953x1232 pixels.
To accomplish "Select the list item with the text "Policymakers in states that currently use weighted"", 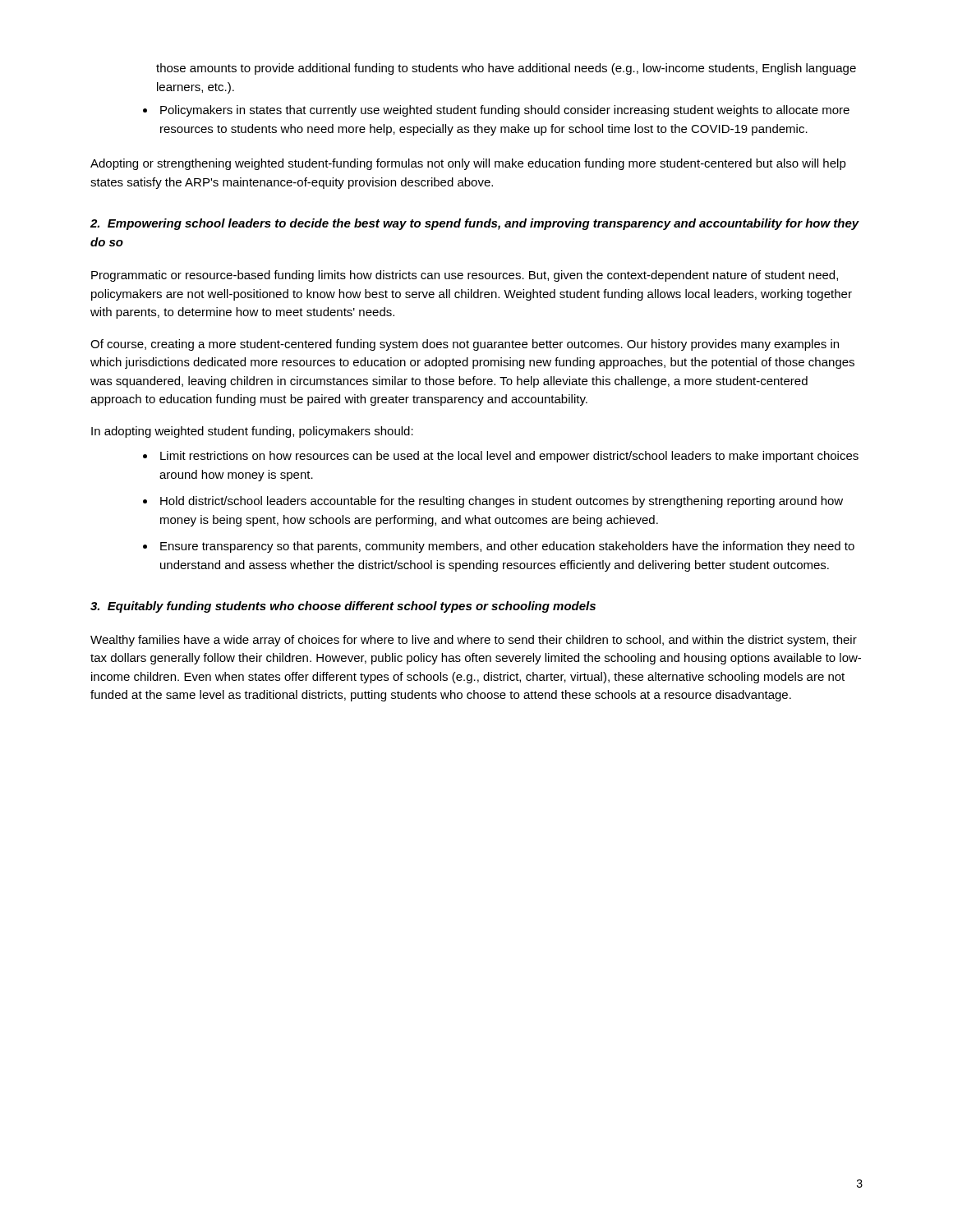I will click(505, 119).
